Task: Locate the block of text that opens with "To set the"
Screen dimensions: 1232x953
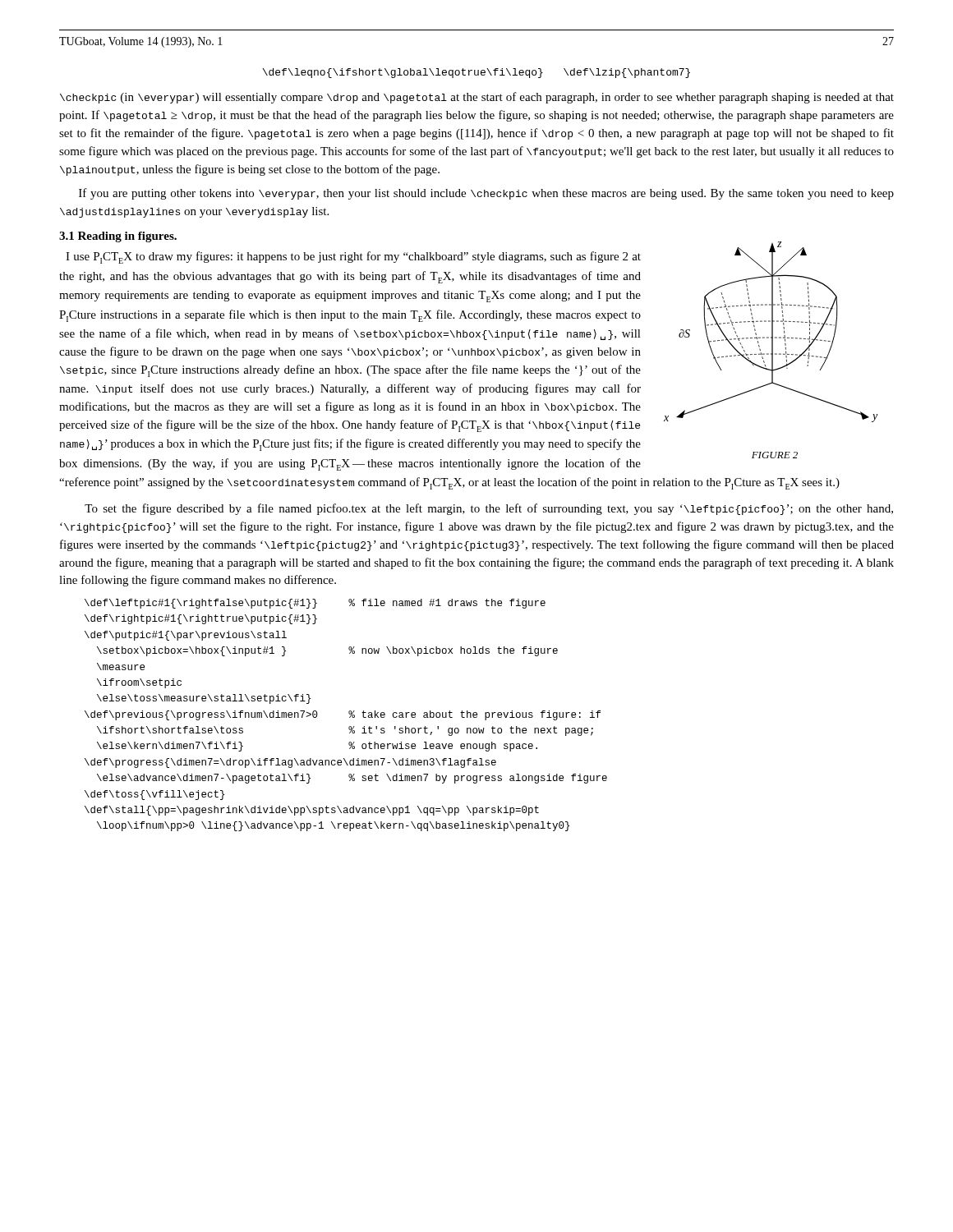Action: pos(476,544)
